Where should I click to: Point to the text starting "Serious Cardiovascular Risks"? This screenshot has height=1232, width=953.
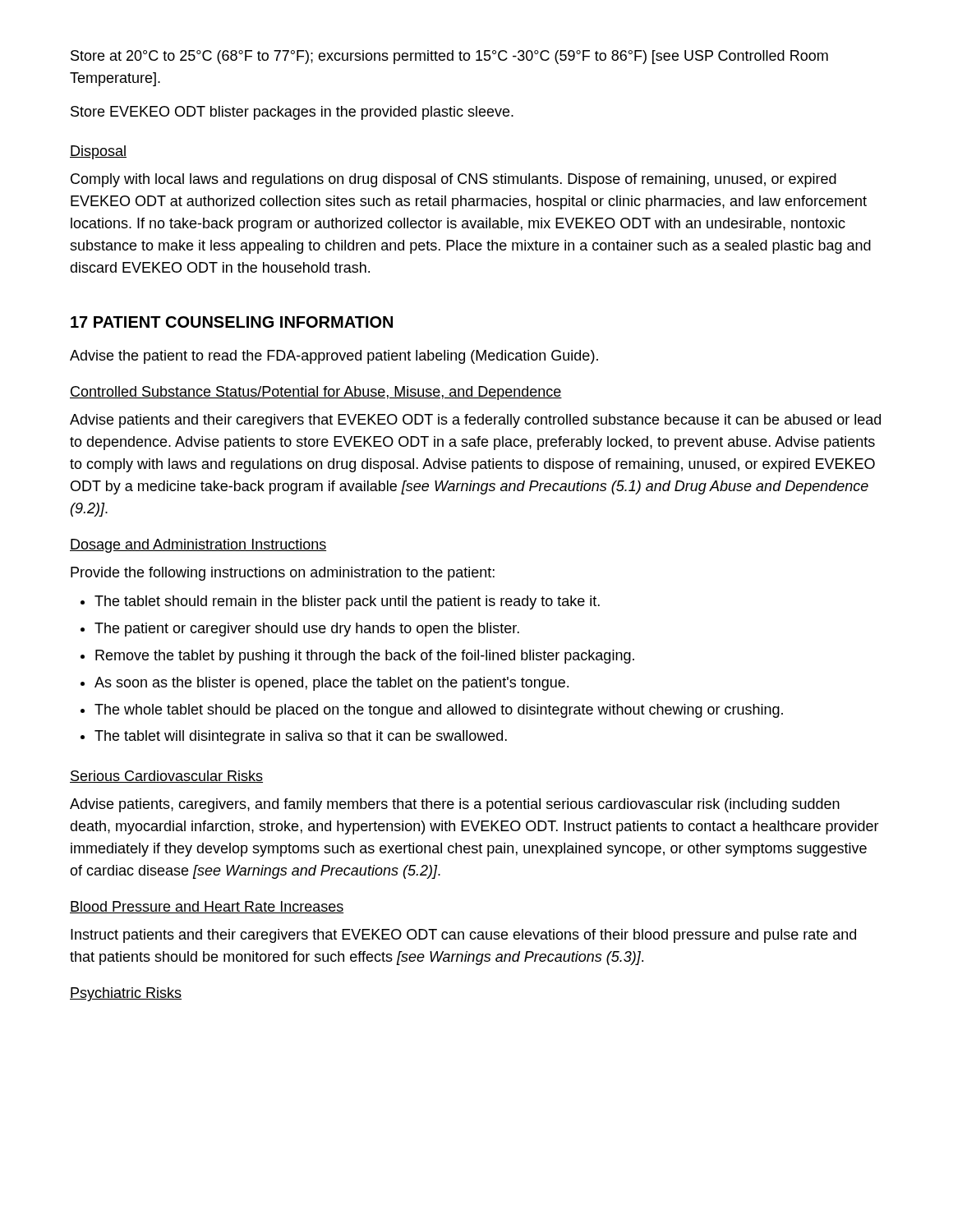pyautogui.click(x=166, y=776)
